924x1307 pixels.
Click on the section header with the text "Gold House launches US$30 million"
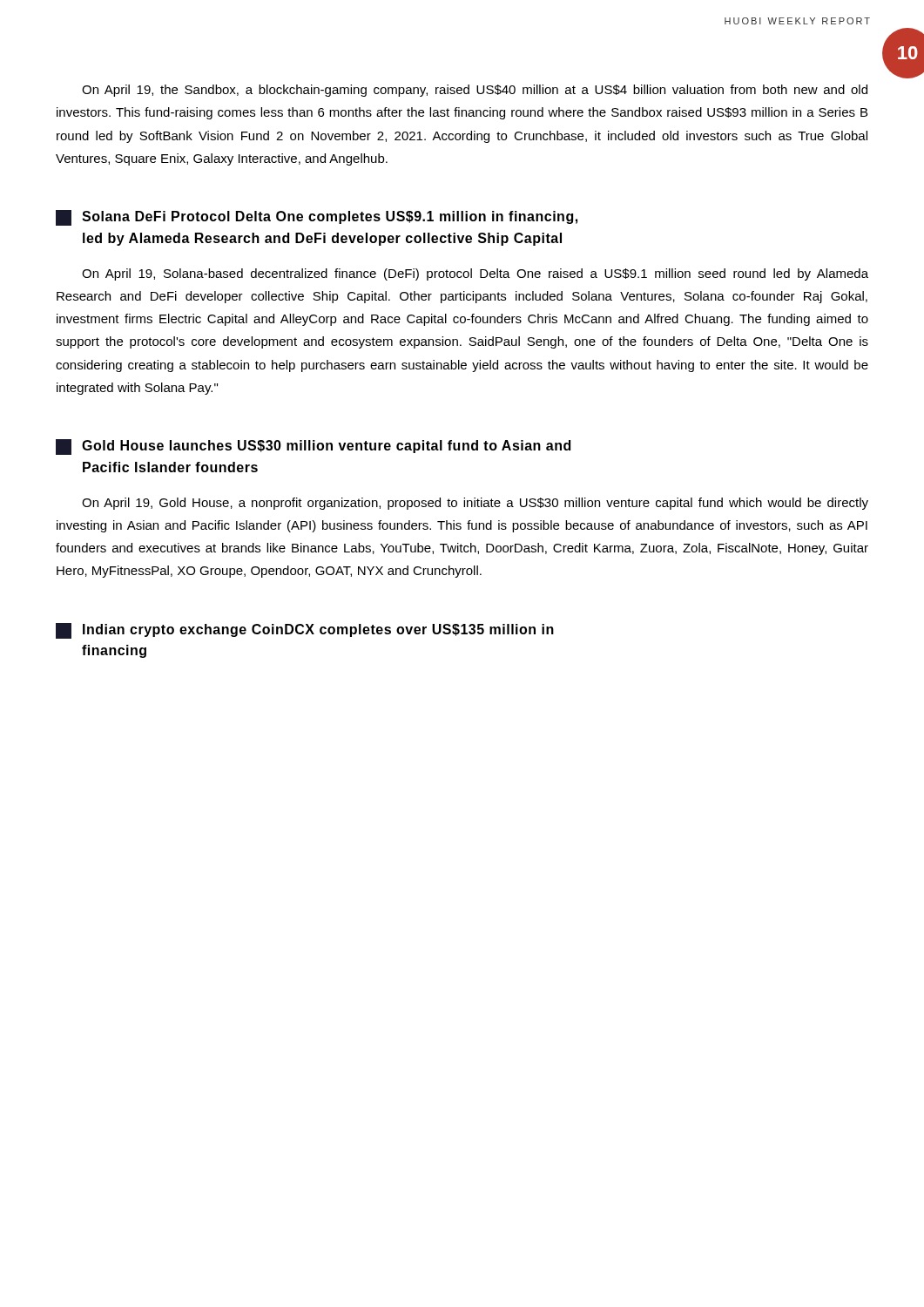(x=327, y=457)
